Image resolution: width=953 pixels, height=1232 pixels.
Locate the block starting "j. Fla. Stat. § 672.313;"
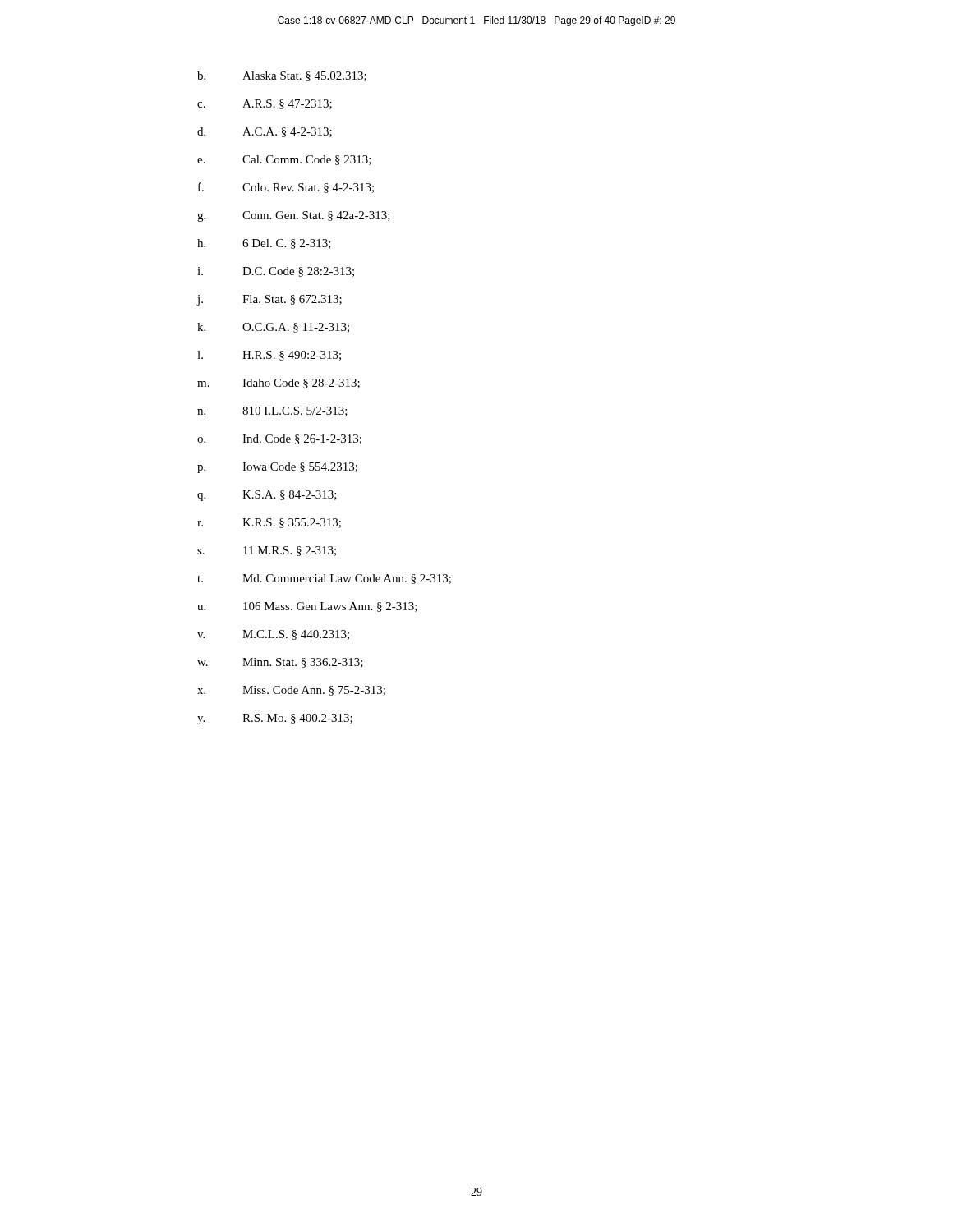269,300
